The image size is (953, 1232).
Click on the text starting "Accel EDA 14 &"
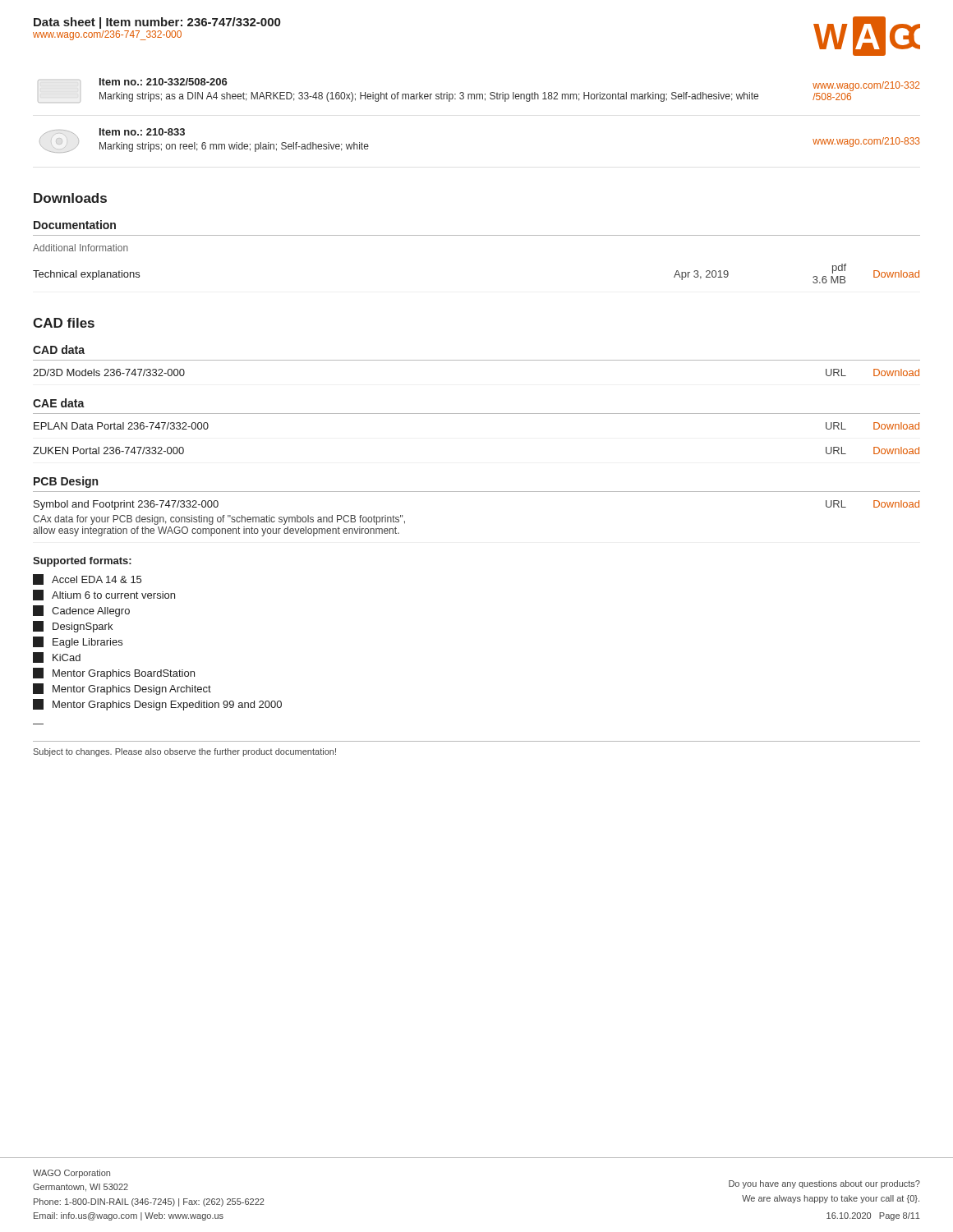pos(87,579)
